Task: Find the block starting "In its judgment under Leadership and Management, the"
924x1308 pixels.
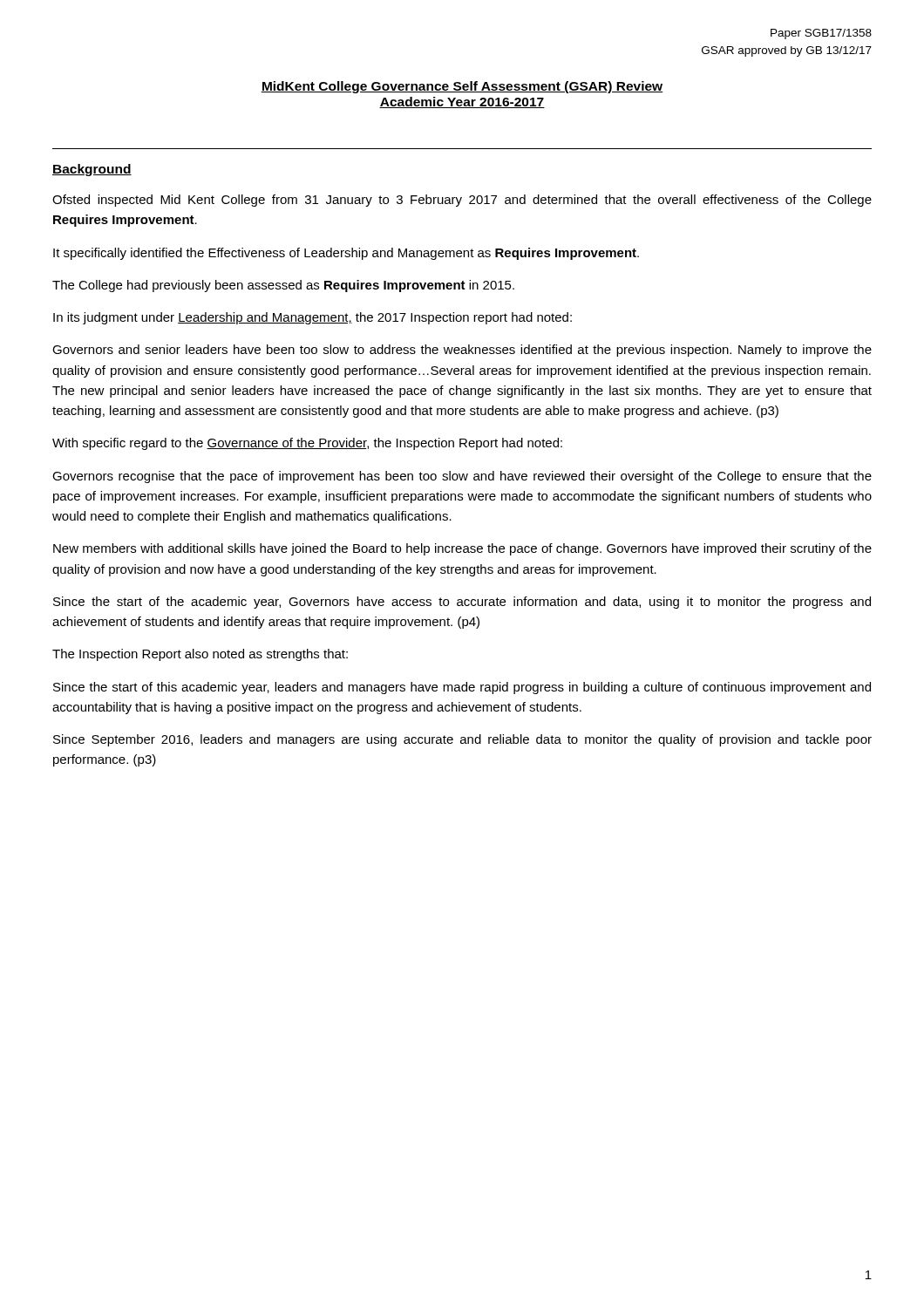Action: (x=313, y=317)
